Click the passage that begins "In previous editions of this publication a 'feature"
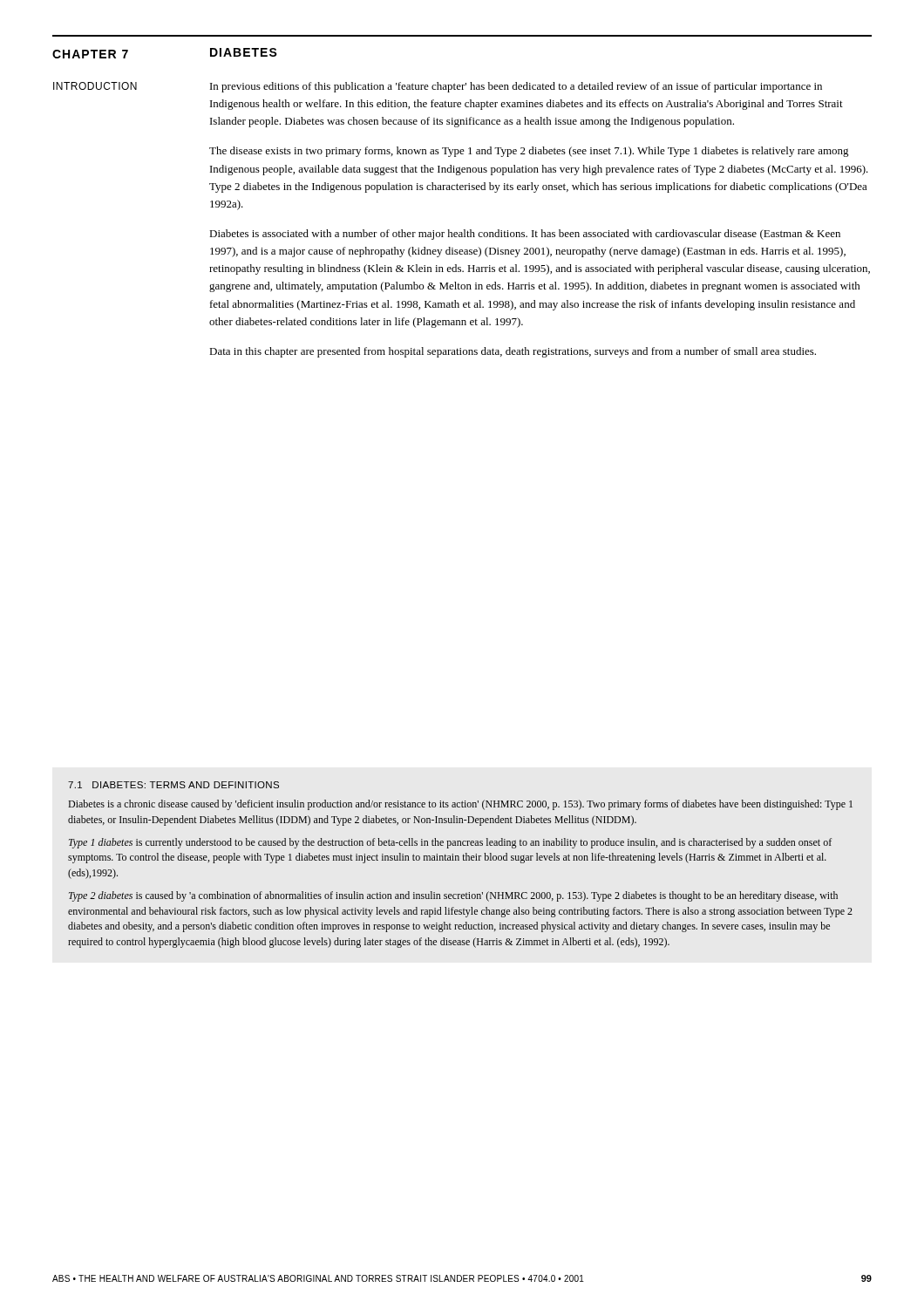Image resolution: width=924 pixels, height=1308 pixels. coord(540,219)
